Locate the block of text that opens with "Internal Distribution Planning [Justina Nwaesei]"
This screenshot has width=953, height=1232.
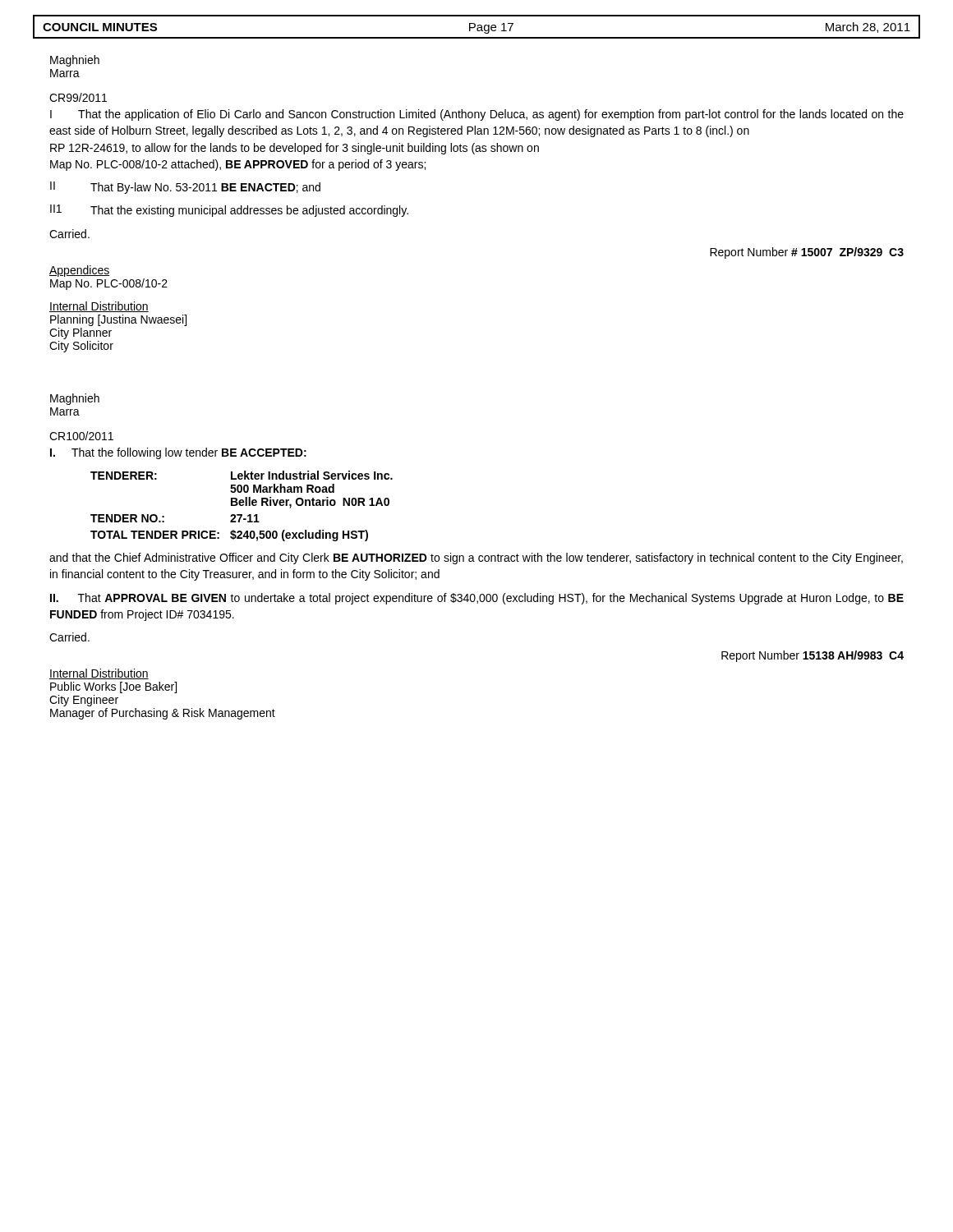click(x=118, y=326)
